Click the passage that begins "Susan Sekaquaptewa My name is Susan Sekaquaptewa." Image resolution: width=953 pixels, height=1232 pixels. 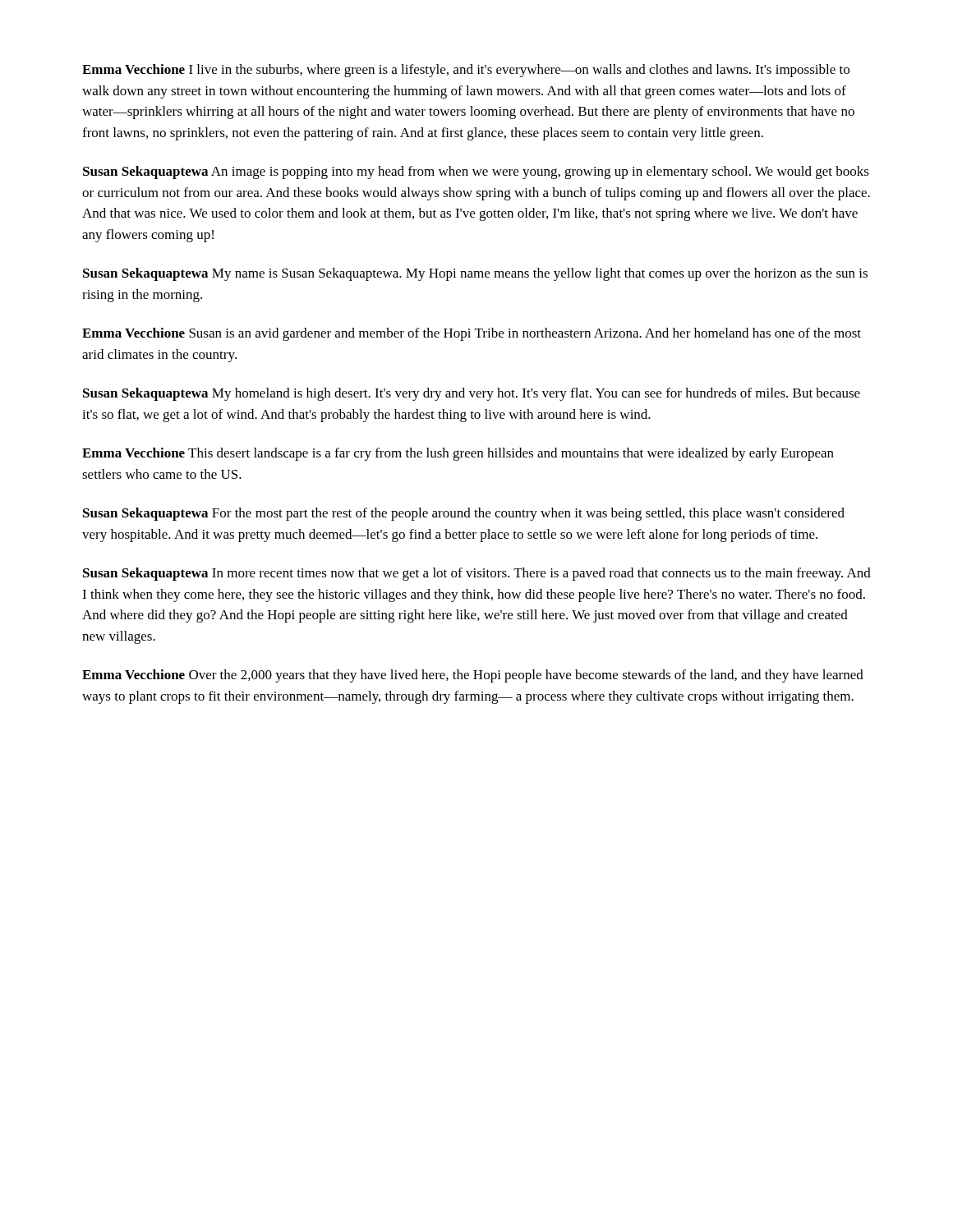476,284
